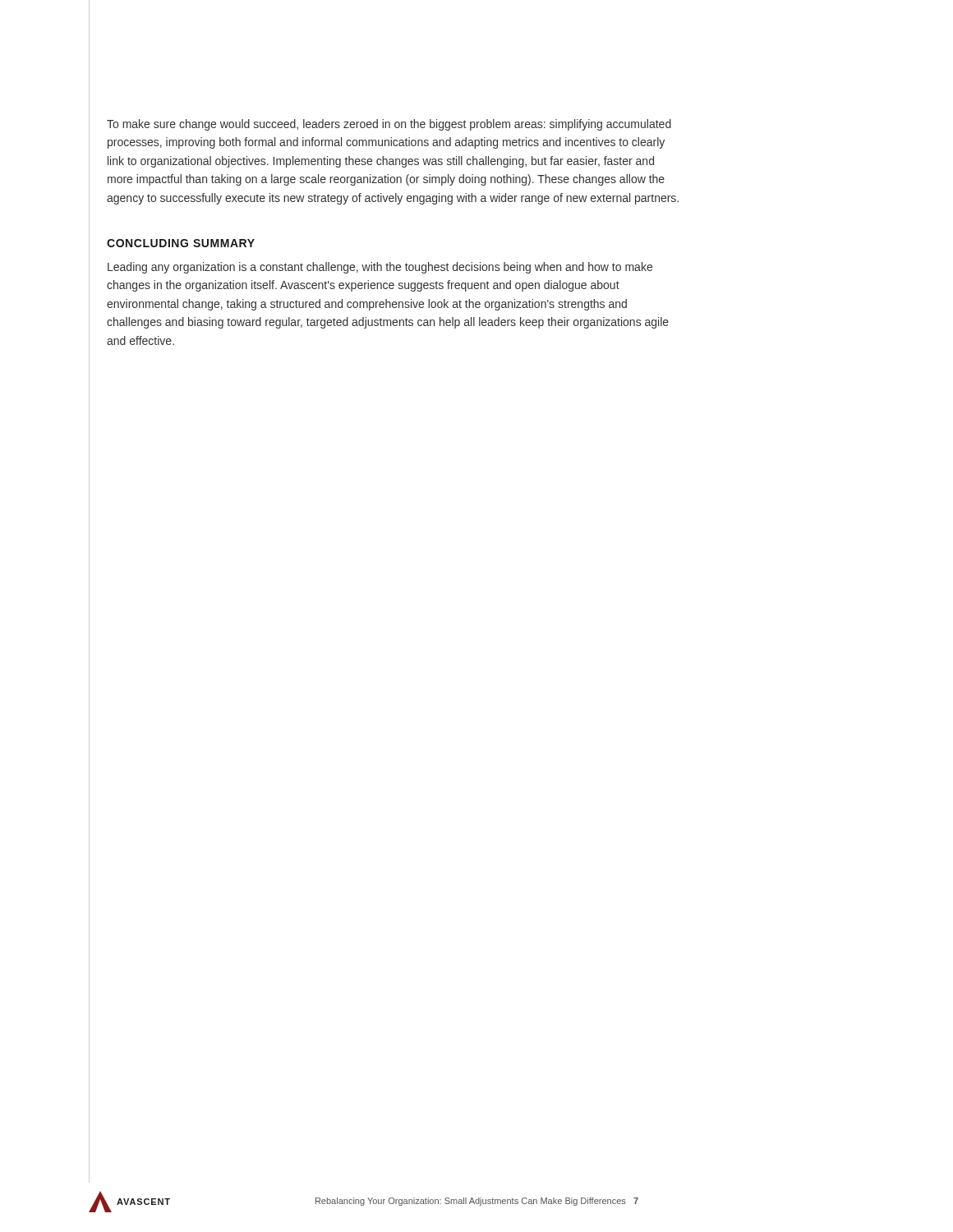Select the element starting "To make sure"
The image size is (953, 1232).
click(x=393, y=161)
